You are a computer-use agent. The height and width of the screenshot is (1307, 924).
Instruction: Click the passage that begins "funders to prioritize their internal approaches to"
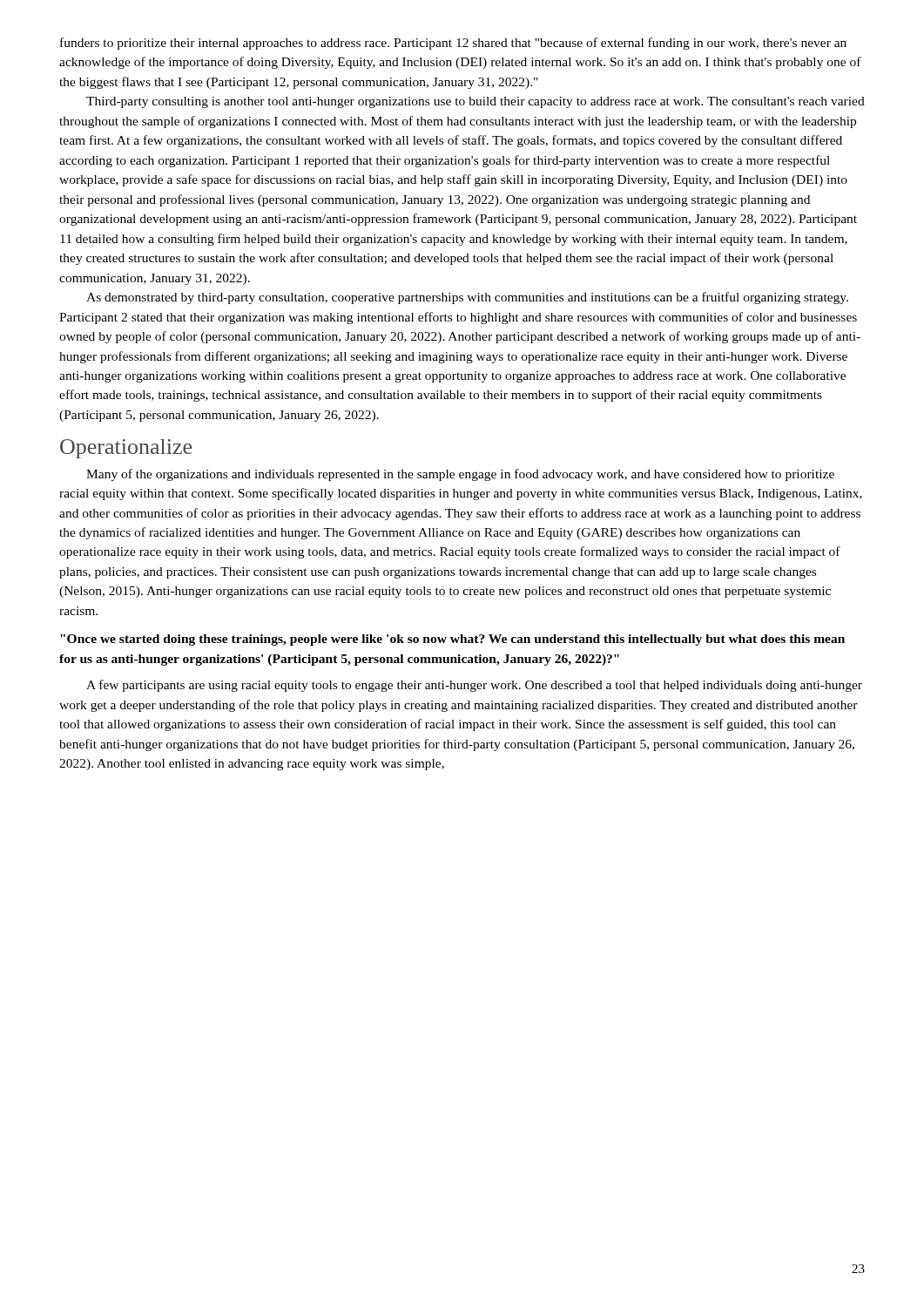(x=462, y=229)
